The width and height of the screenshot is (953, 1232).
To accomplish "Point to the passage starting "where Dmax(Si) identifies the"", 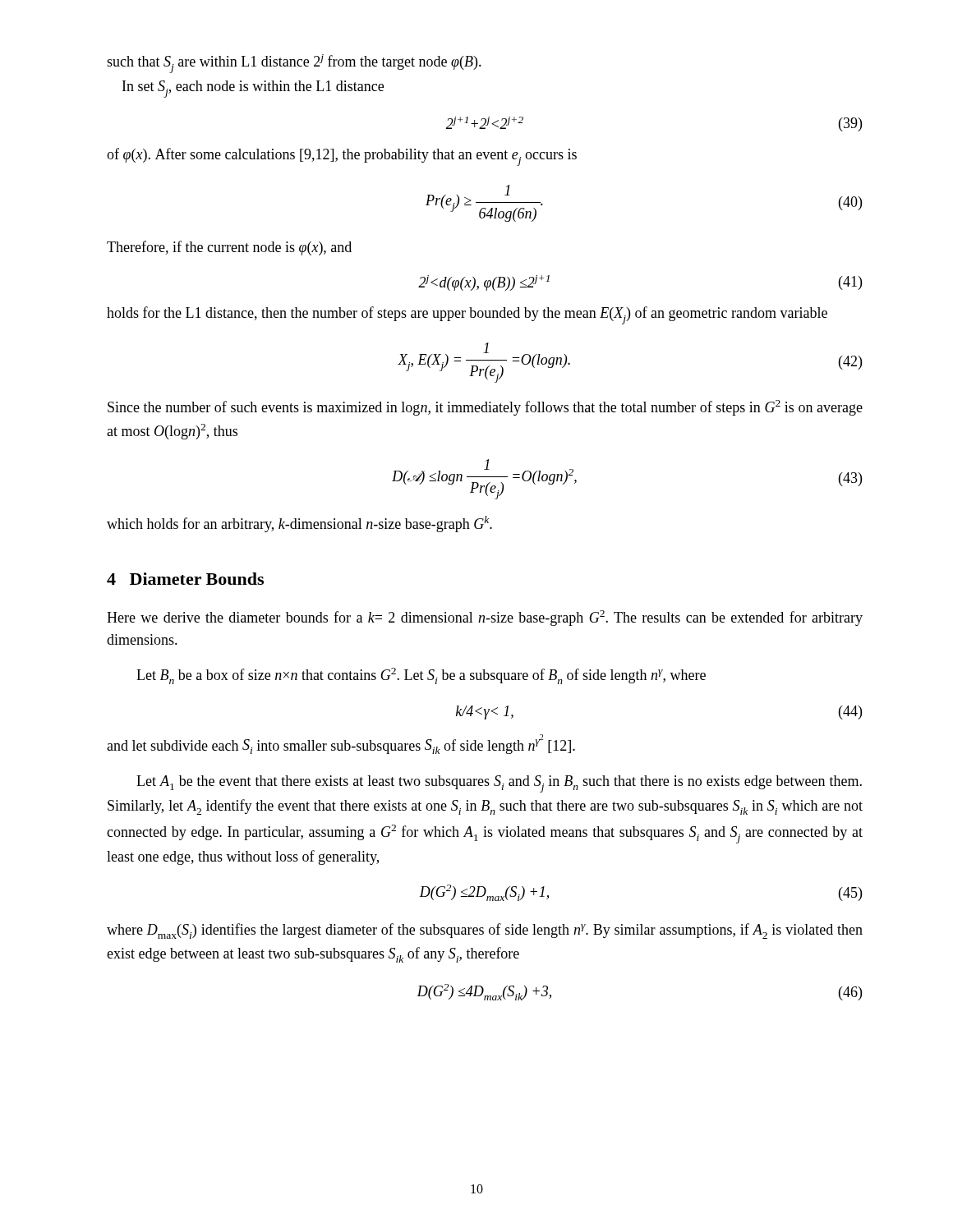I will tap(485, 942).
